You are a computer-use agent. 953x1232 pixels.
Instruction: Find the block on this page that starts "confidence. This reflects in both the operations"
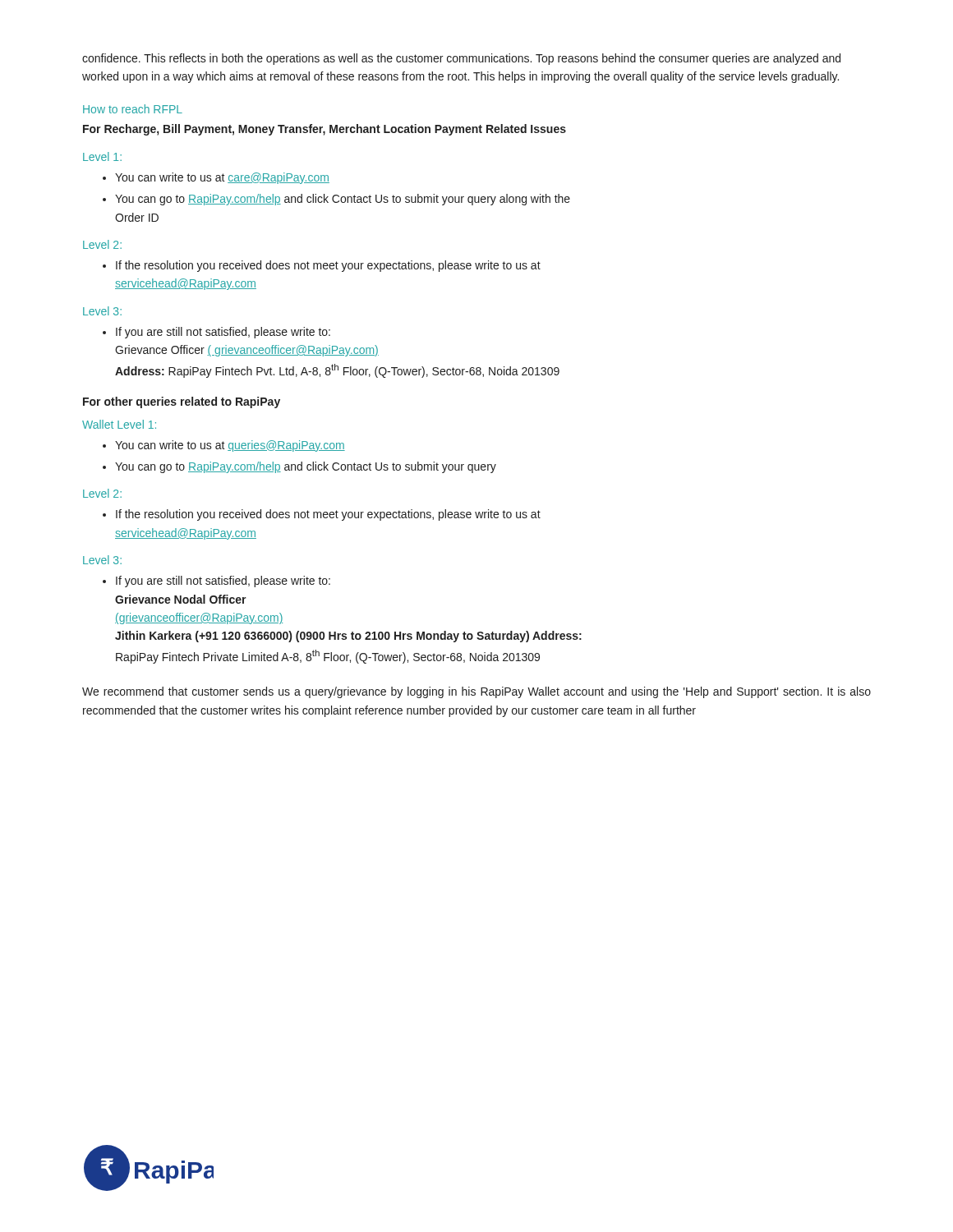point(462,68)
